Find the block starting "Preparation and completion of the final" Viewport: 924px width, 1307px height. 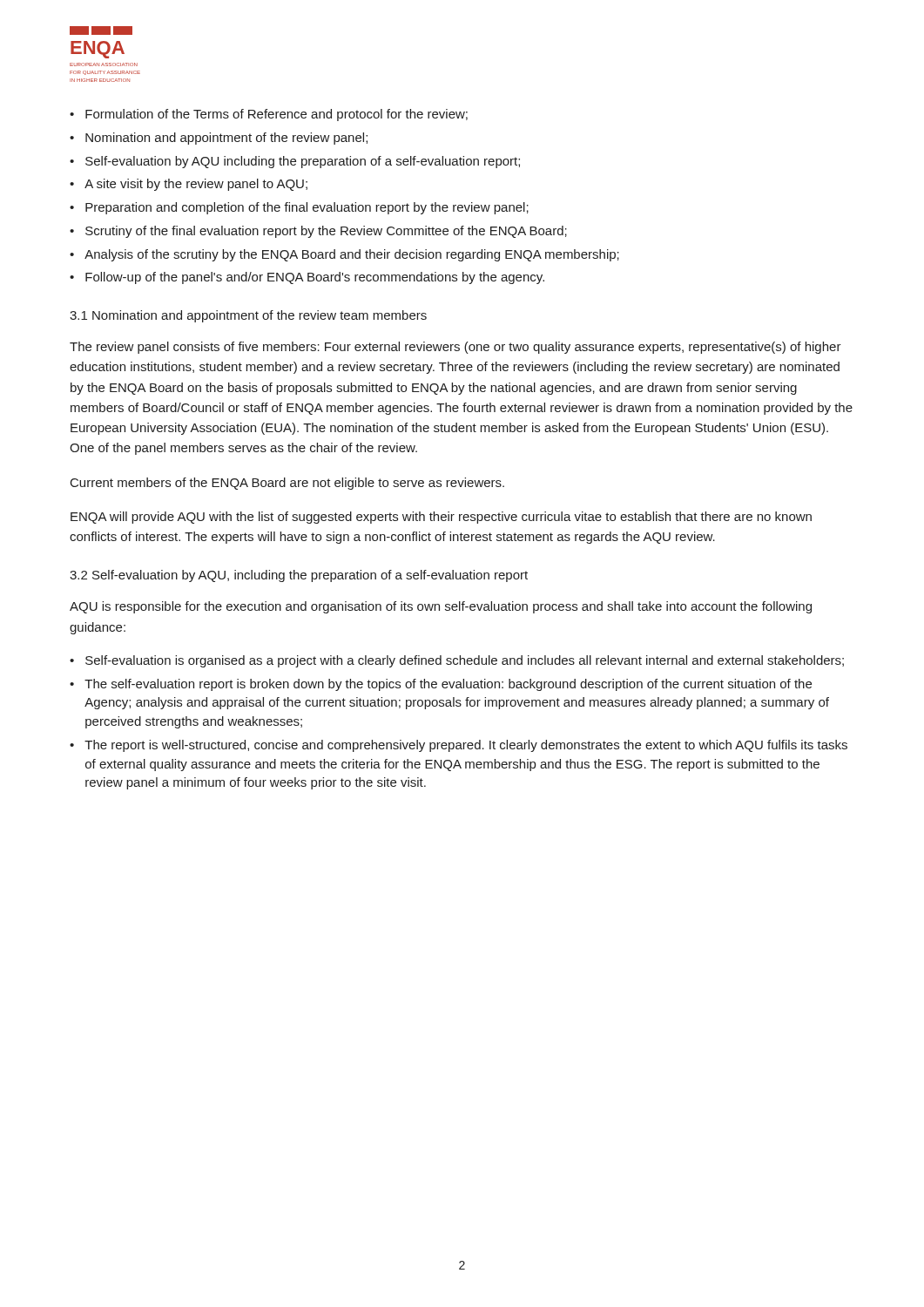click(462, 207)
